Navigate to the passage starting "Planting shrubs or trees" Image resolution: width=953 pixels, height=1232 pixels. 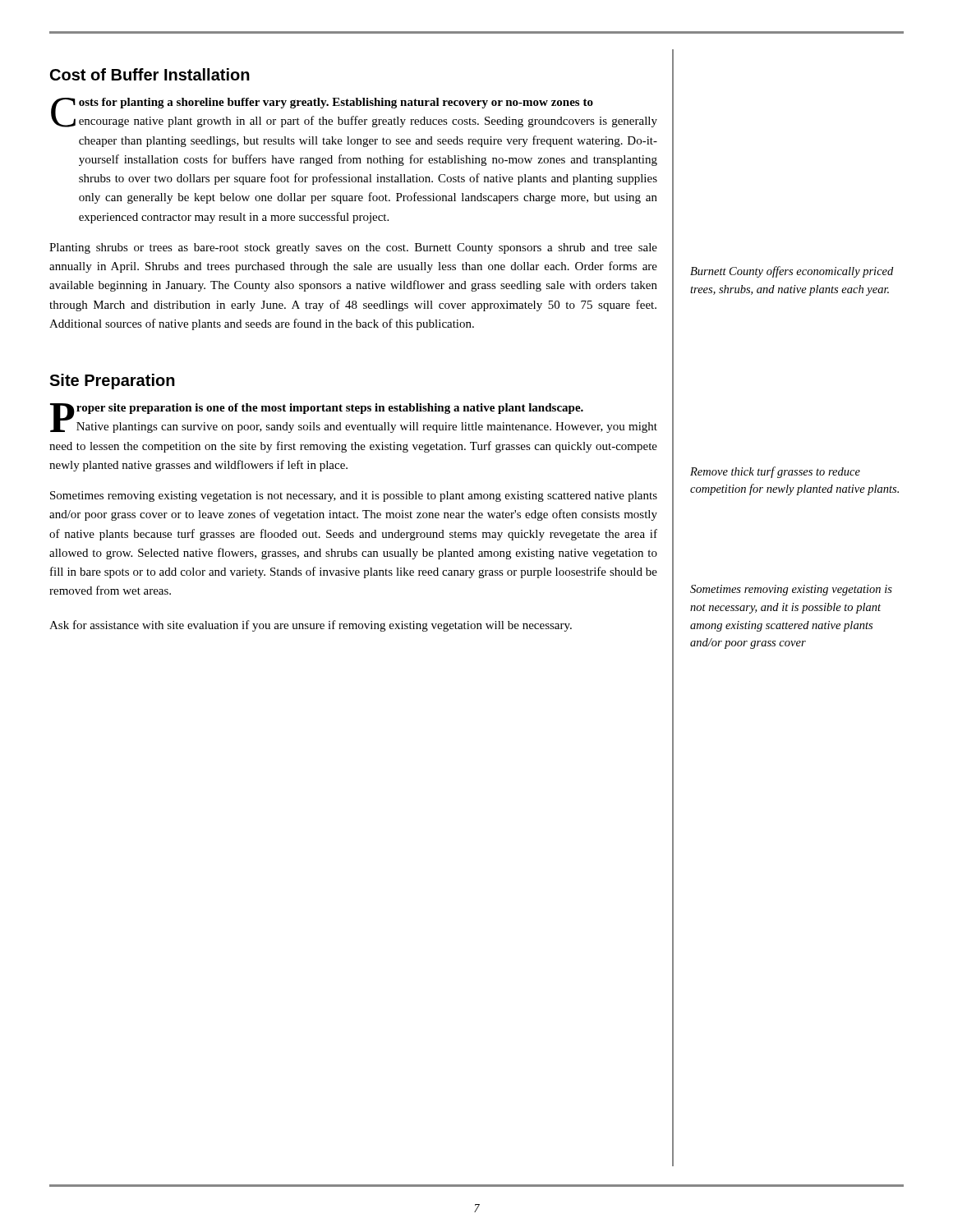353,285
